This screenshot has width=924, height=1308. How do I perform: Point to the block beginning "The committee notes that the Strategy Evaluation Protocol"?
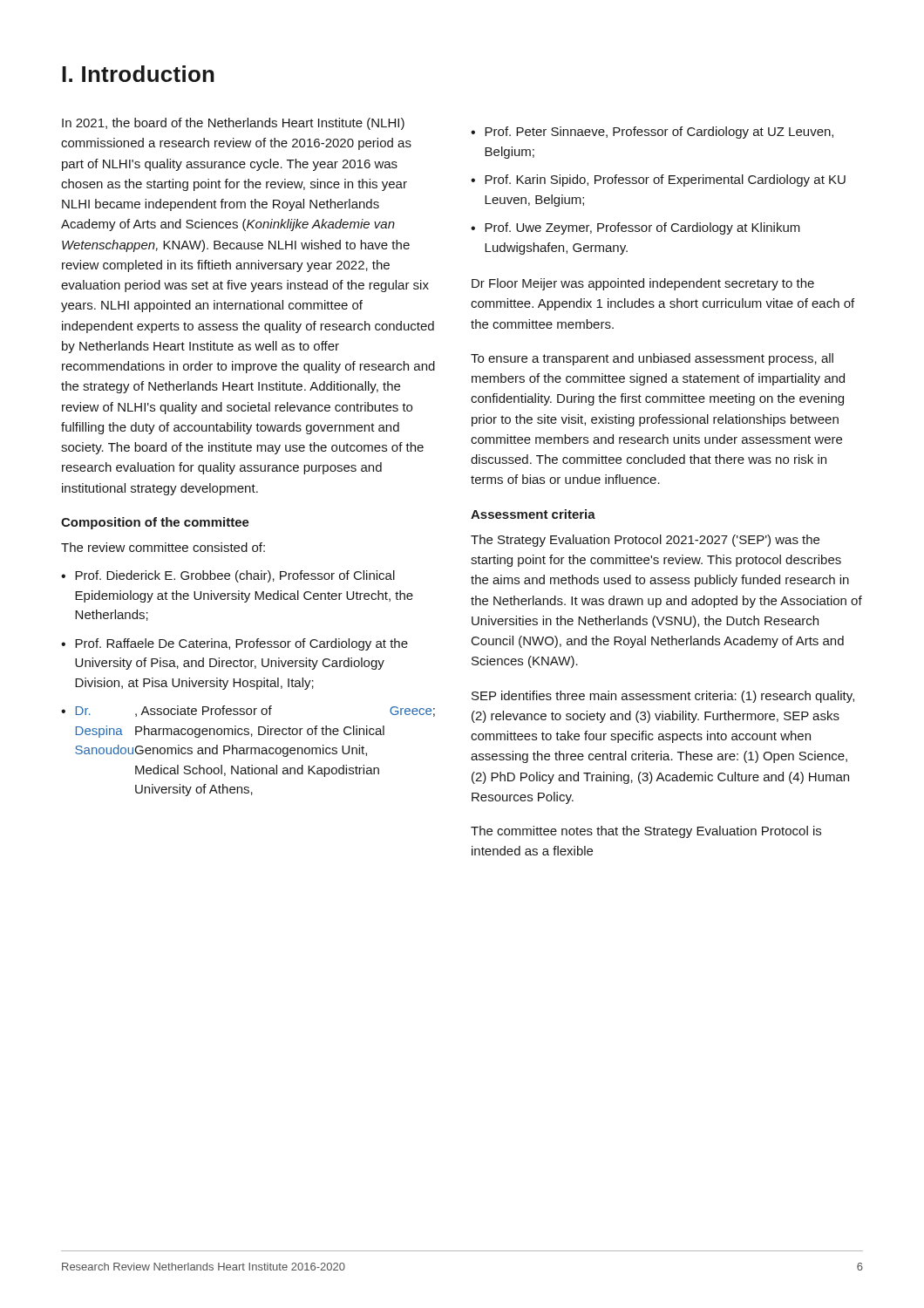pos(667,841)
